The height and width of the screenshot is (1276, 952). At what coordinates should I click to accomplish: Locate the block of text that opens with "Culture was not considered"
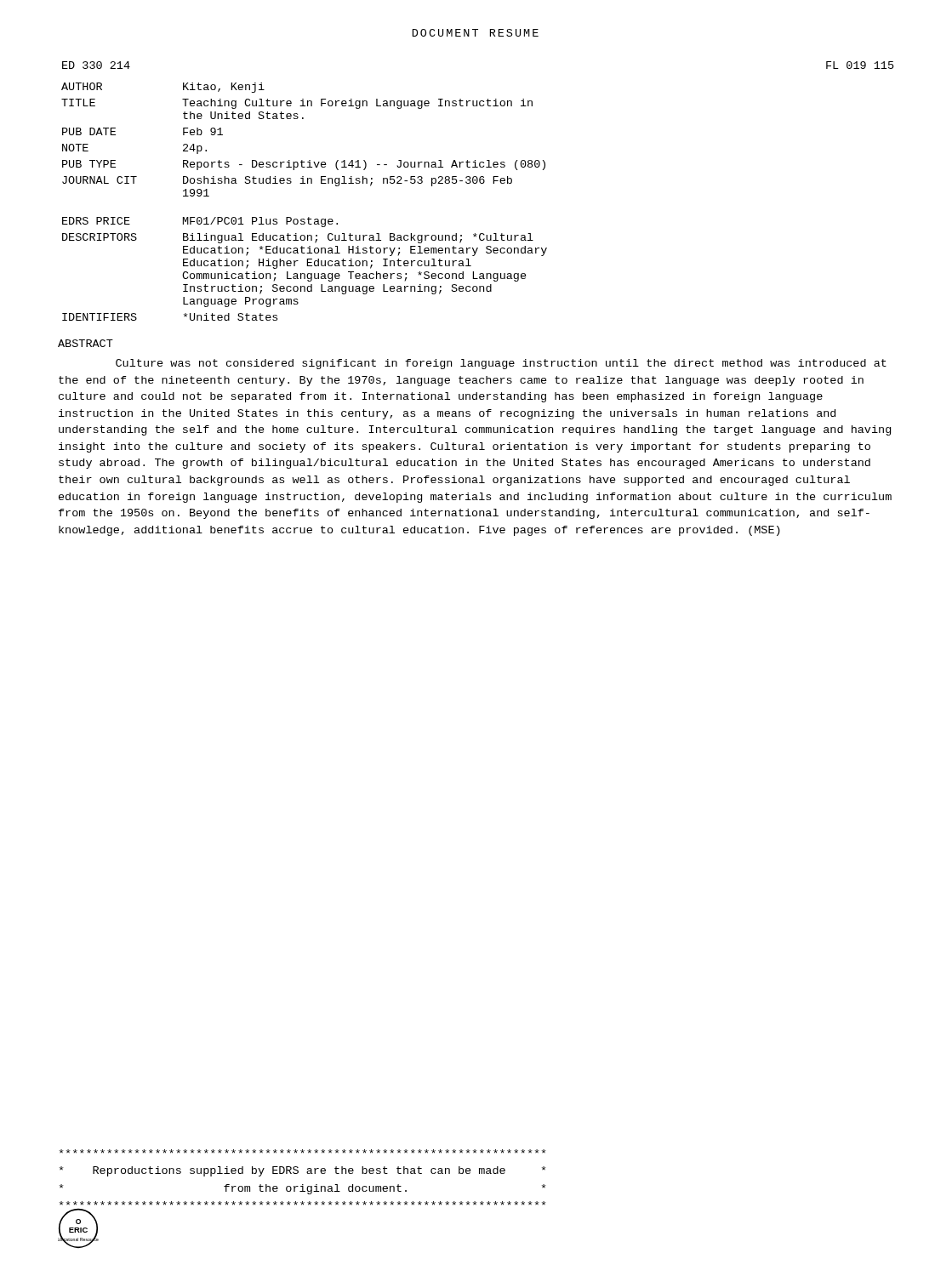[x=476, y=447]
